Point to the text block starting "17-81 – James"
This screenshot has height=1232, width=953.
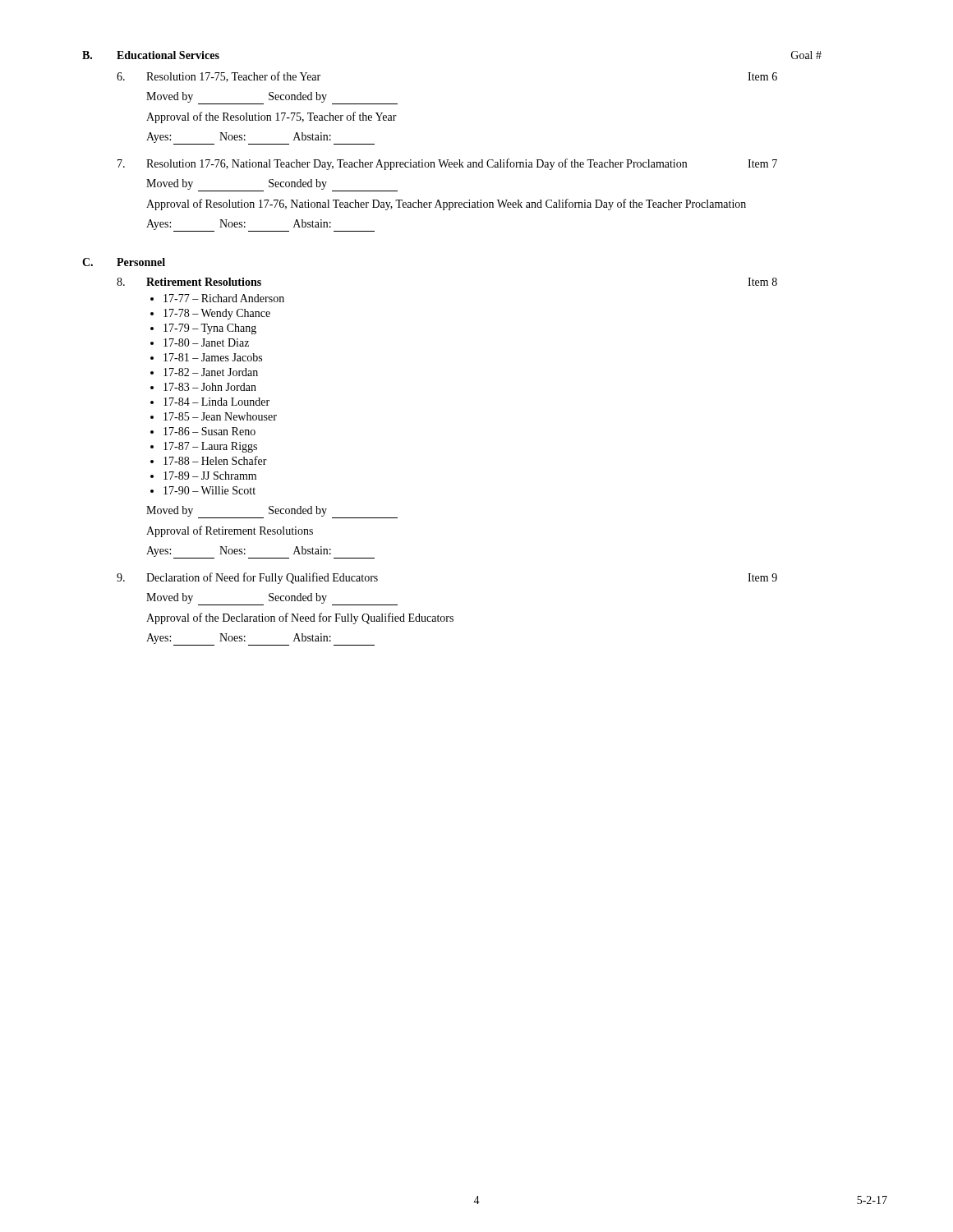click(213, 358)
